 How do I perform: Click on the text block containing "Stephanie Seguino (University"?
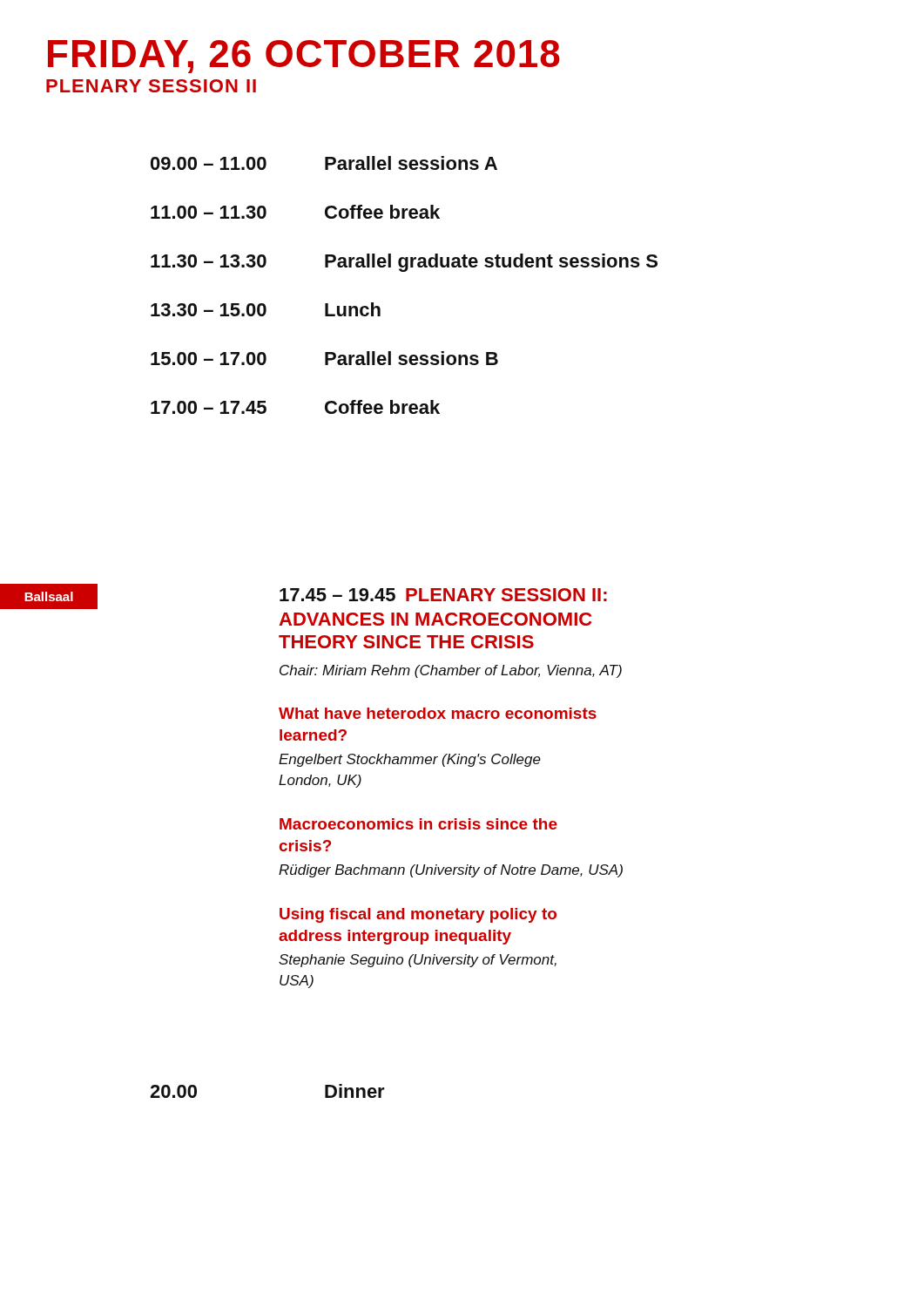click(418, 971)
